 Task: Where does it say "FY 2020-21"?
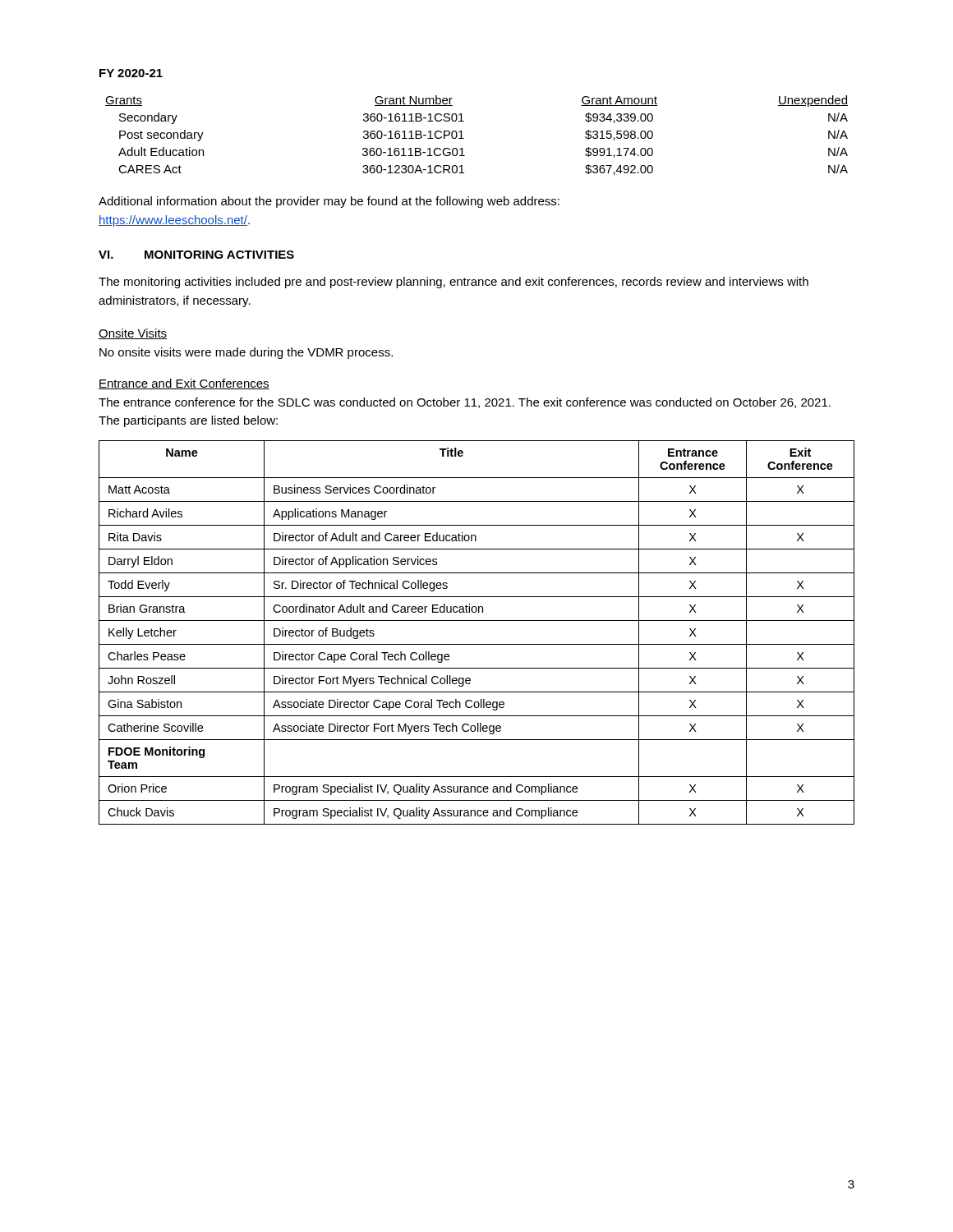pyautogui.click(x=131, y=73)
